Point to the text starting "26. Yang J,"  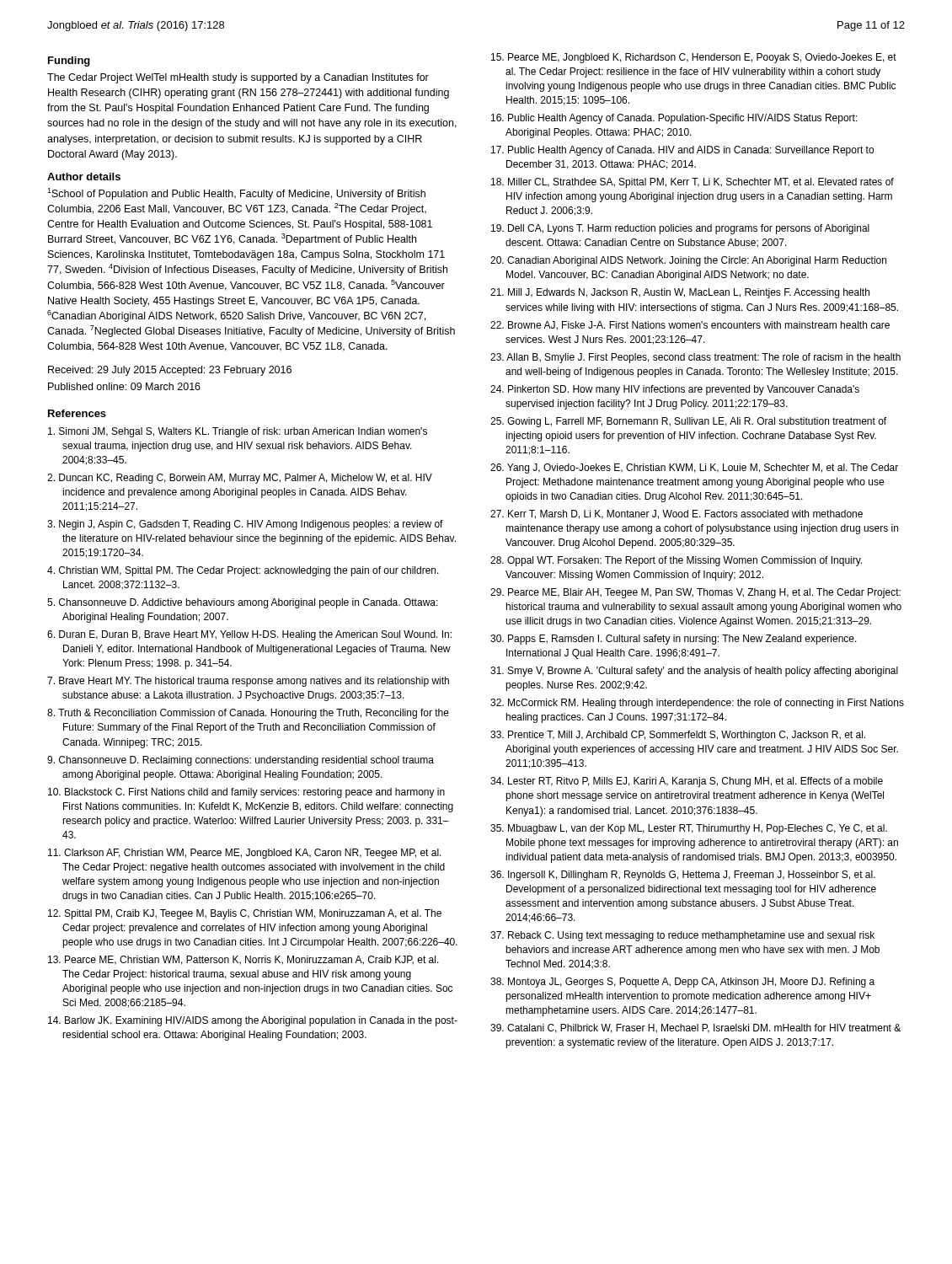coord(694,482)
